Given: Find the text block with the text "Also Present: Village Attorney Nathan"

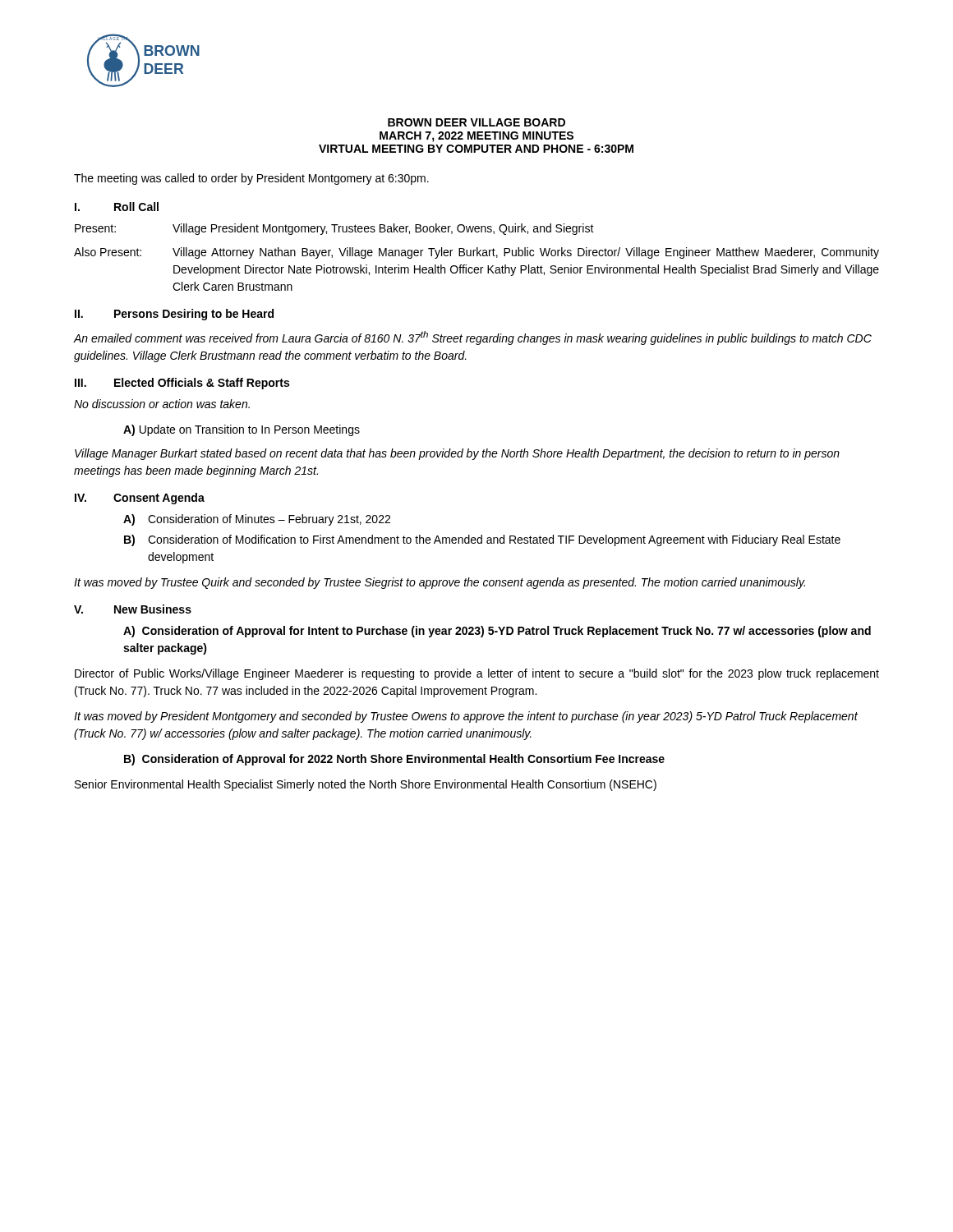Looking at the screenshot, I should click(476, 270).
